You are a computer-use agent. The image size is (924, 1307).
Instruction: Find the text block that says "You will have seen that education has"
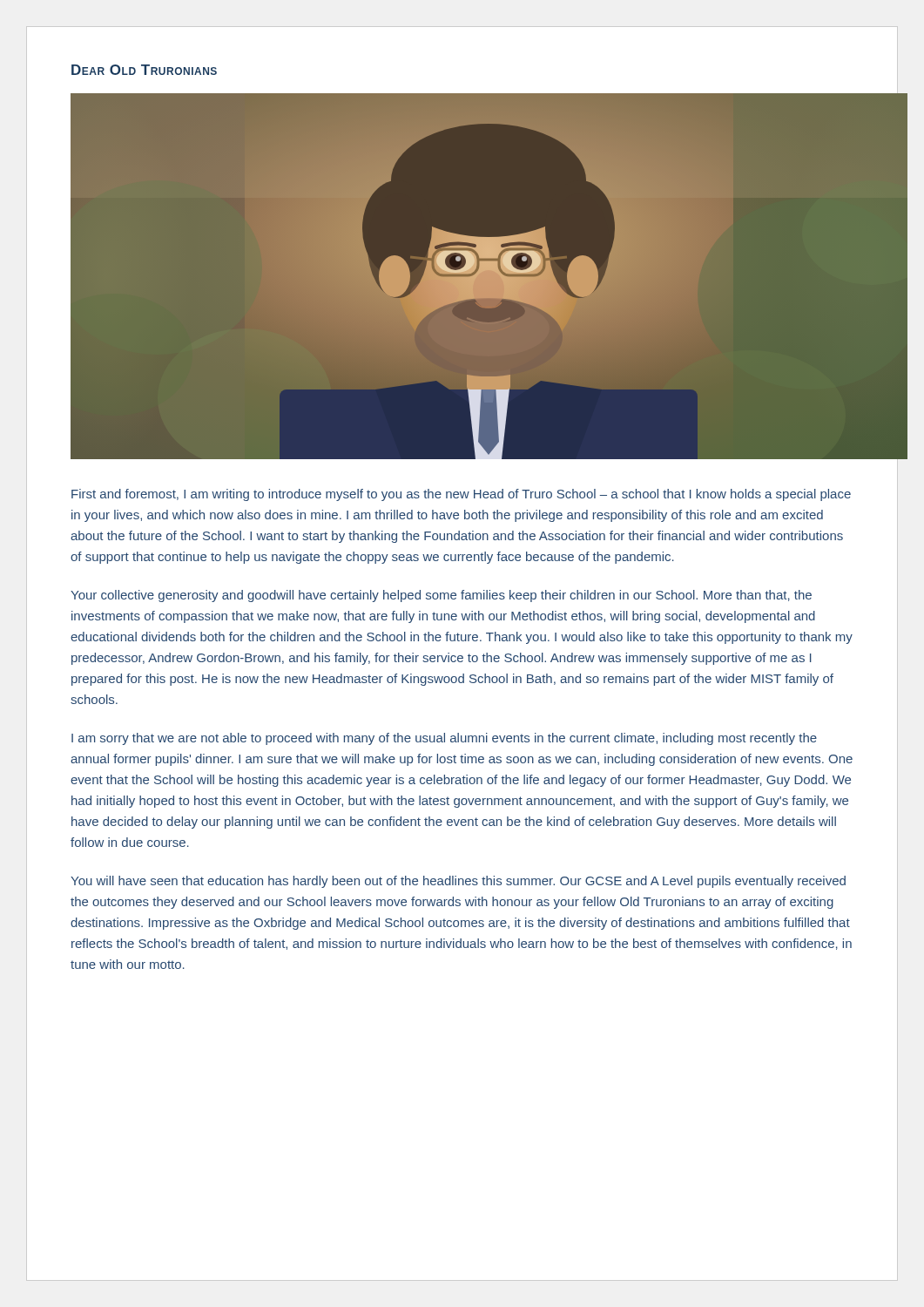click(462, 923)
